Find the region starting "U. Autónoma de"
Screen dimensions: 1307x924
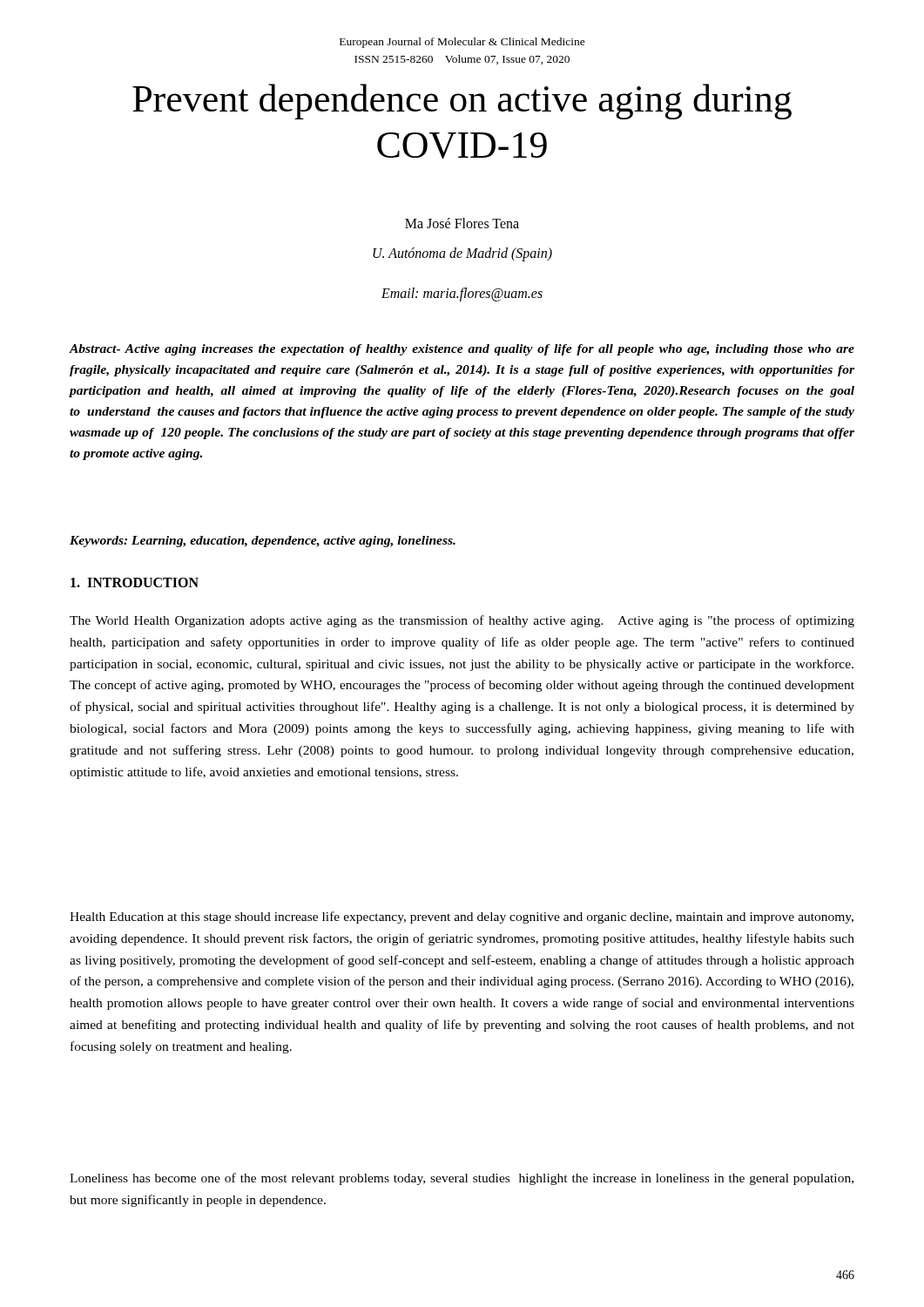462,253
